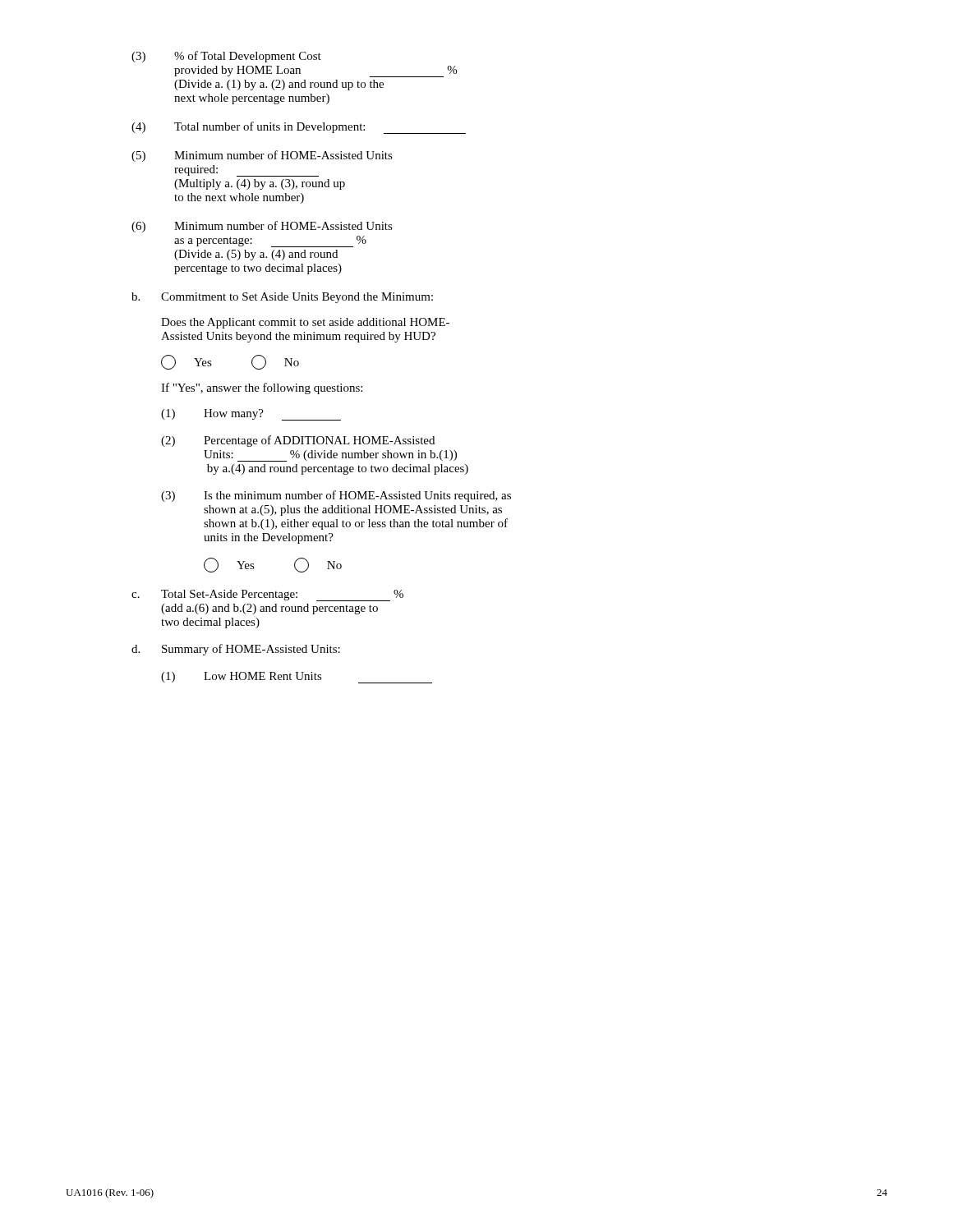Viewport: 953px width, 1232px height.
Task: Click on the list item that says "(6) Minimum number of HOME-Assisted"
Action: click(x=262, y=227)
